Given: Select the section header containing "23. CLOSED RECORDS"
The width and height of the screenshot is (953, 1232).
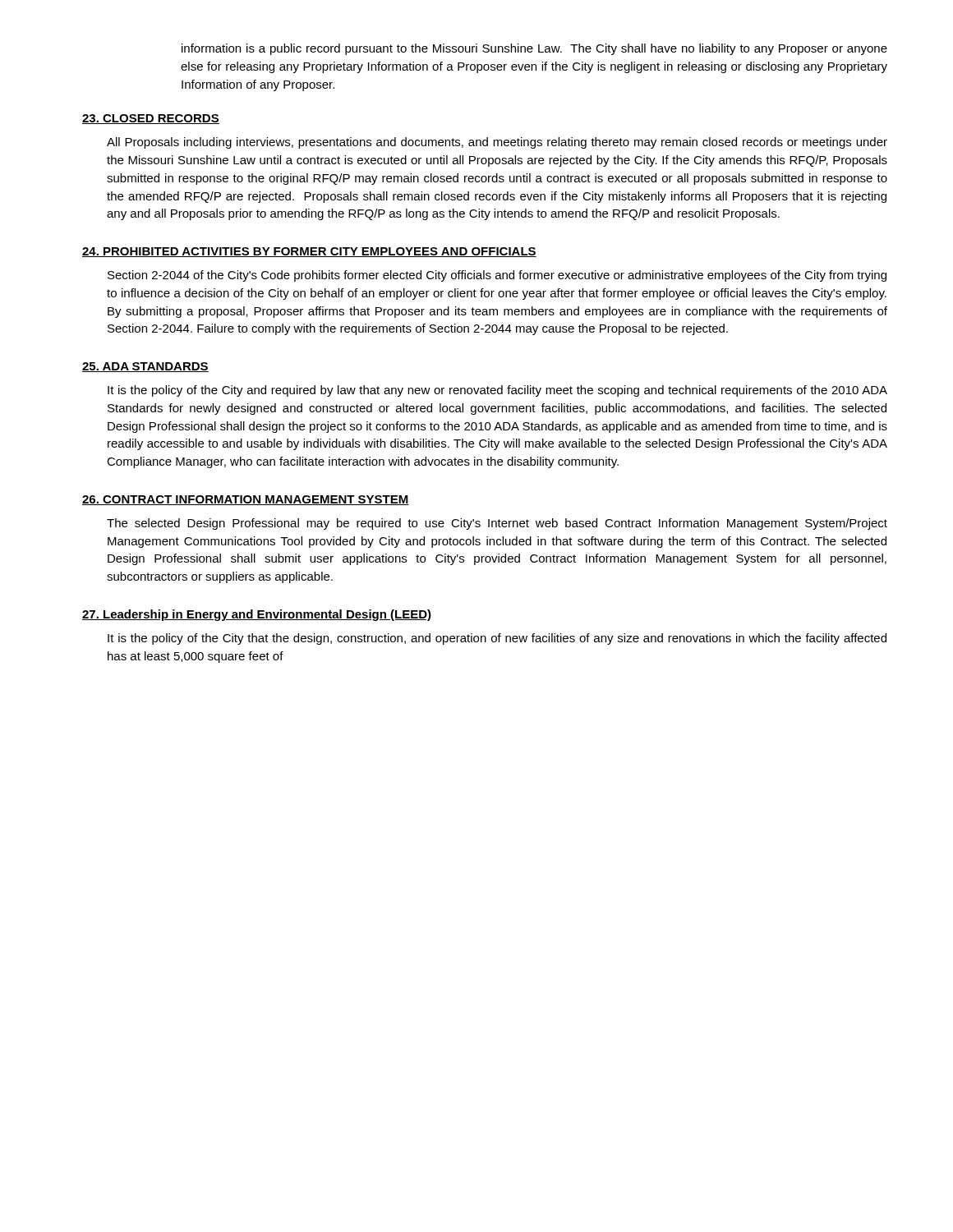Looking at the screenshot, I should click(x=151, y=118).
